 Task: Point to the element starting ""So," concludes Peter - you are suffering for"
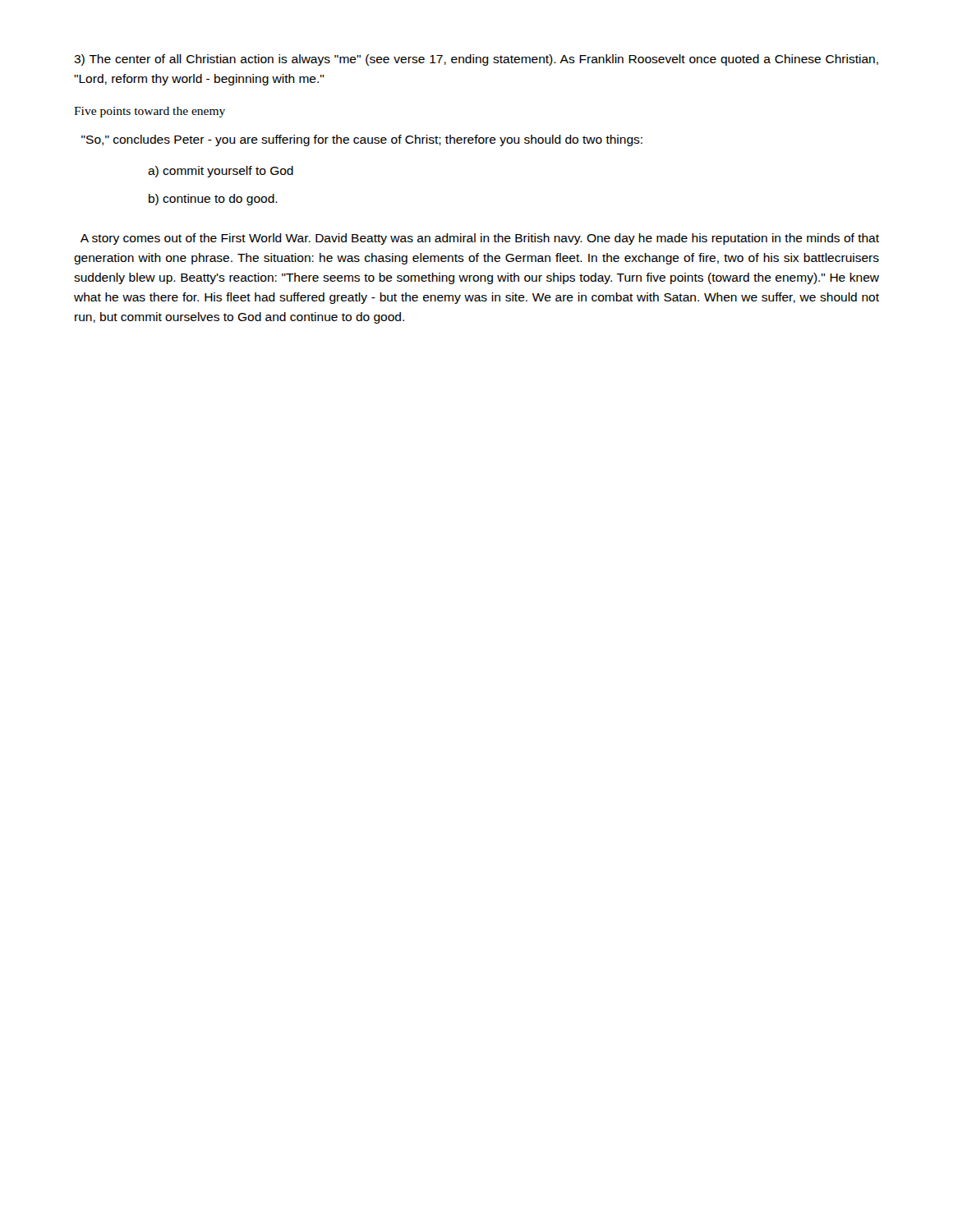359,139
